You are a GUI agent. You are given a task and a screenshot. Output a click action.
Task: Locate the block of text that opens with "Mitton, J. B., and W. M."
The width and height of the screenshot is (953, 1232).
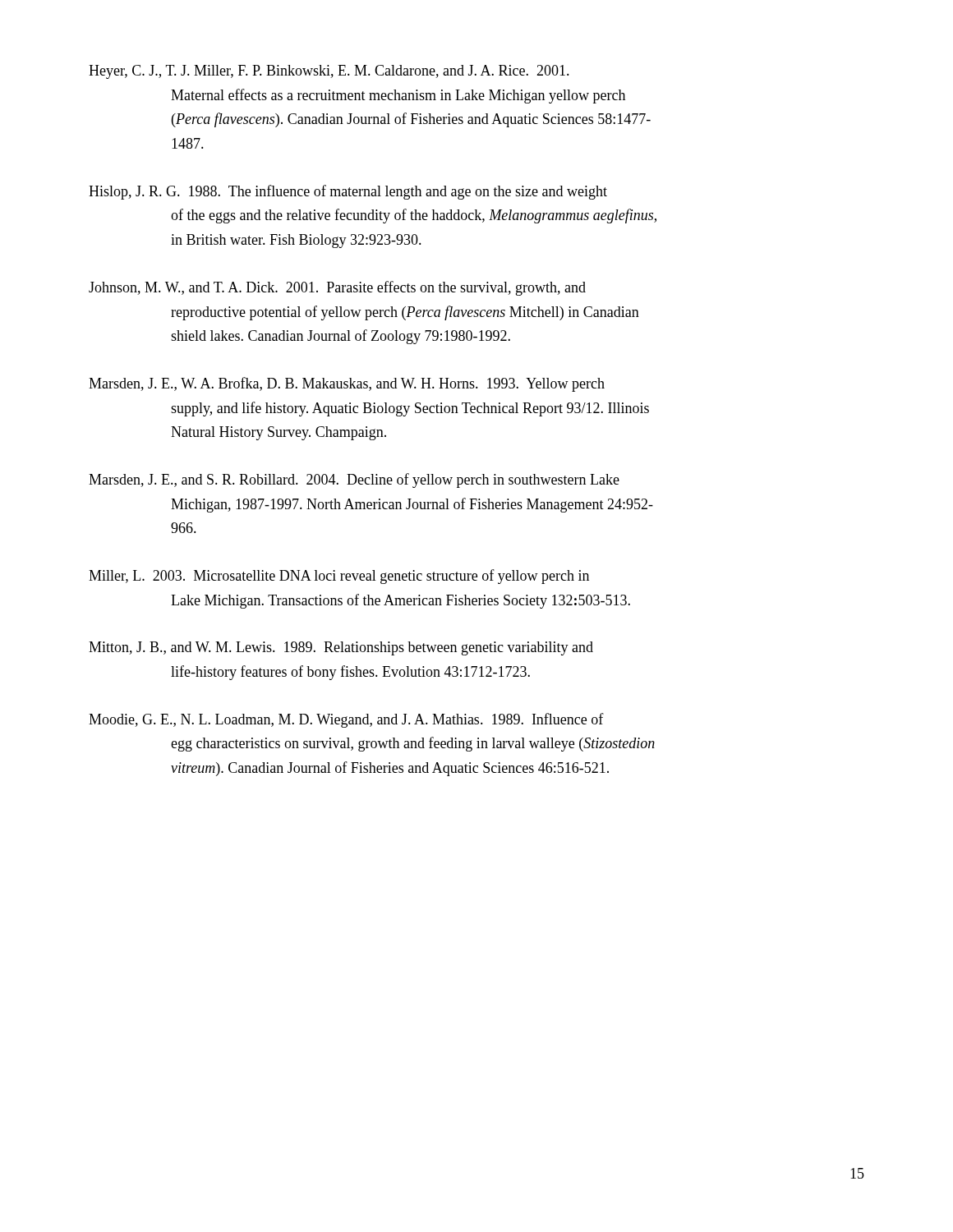point(476,660)
